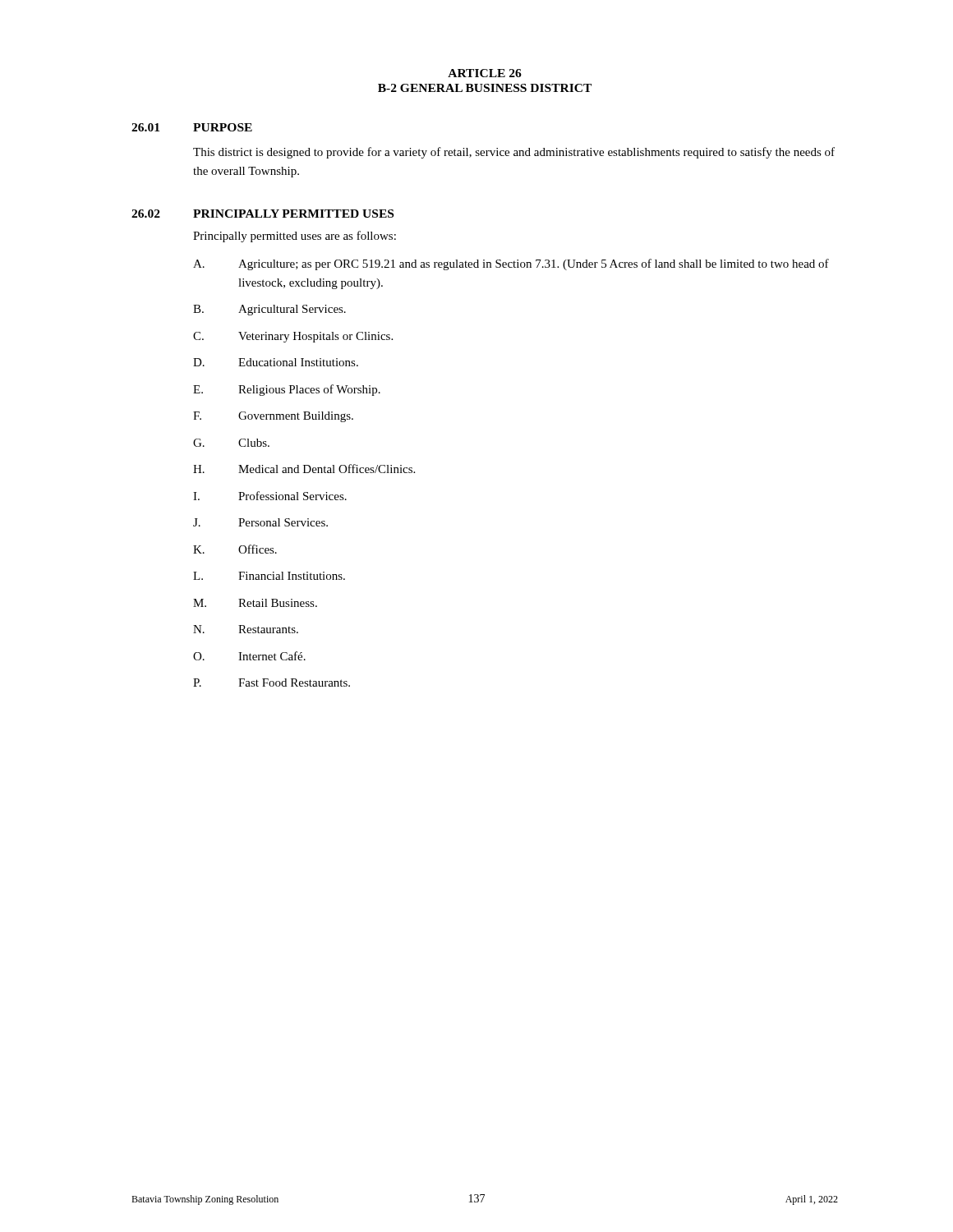Find the section header containing "26.02 PRINCIPALLY PERMITTED"
953x1232 pixels.
263,214
